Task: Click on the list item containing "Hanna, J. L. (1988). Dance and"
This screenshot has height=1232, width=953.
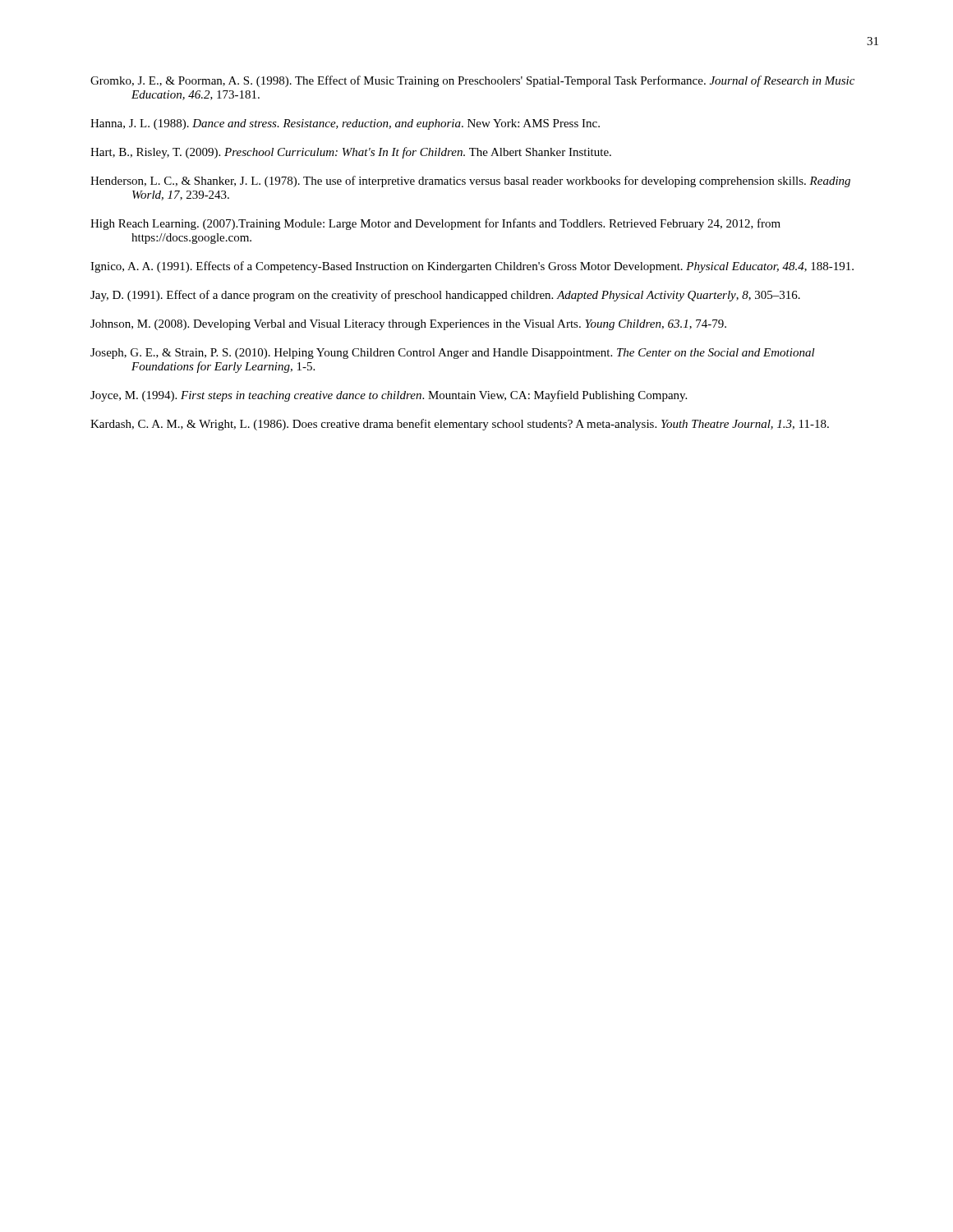Action: [x=485, y=124]
